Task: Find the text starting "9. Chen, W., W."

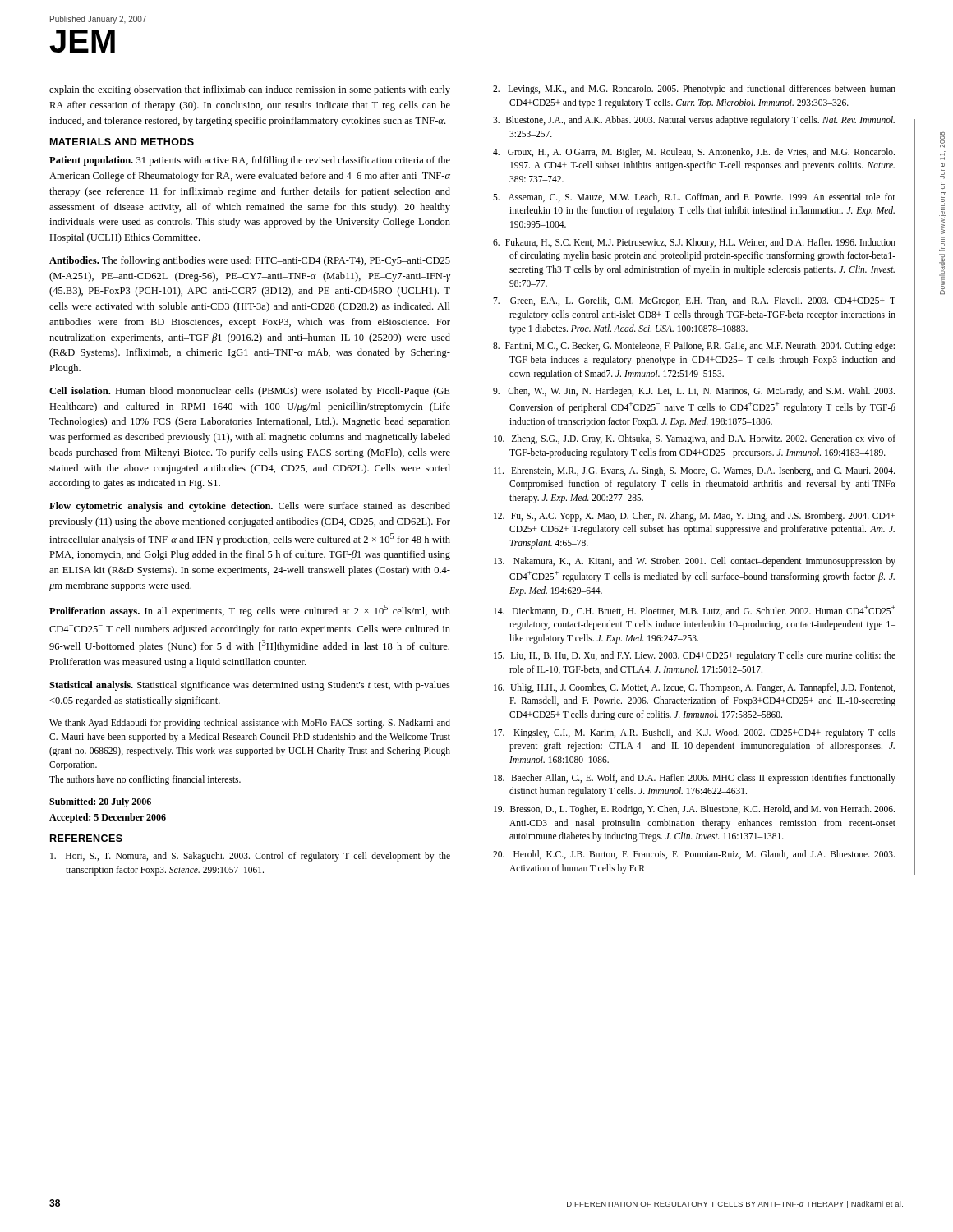Action: (x=694, y=406)
